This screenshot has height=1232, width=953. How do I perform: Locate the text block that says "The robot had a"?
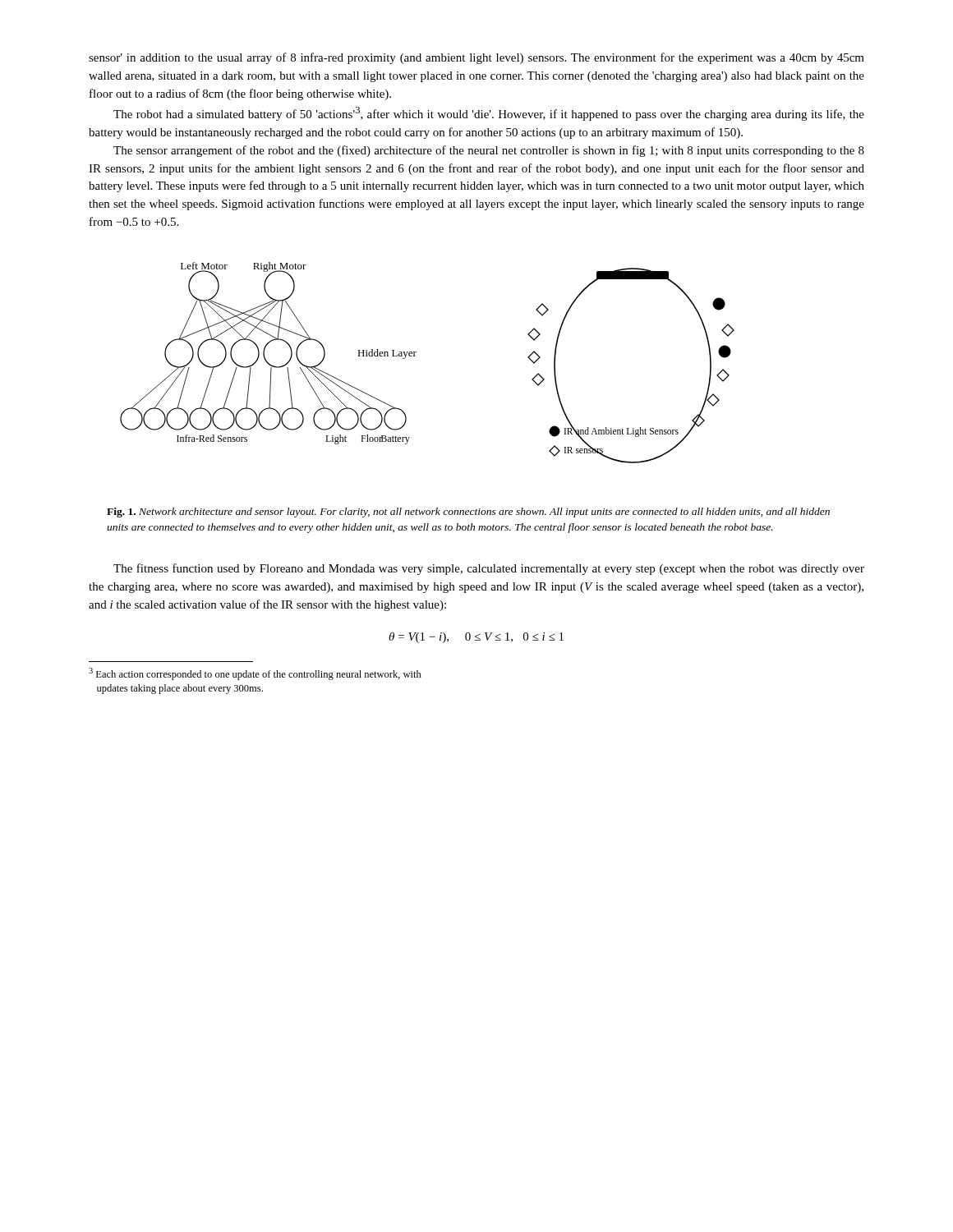click(x=476, y=122)
